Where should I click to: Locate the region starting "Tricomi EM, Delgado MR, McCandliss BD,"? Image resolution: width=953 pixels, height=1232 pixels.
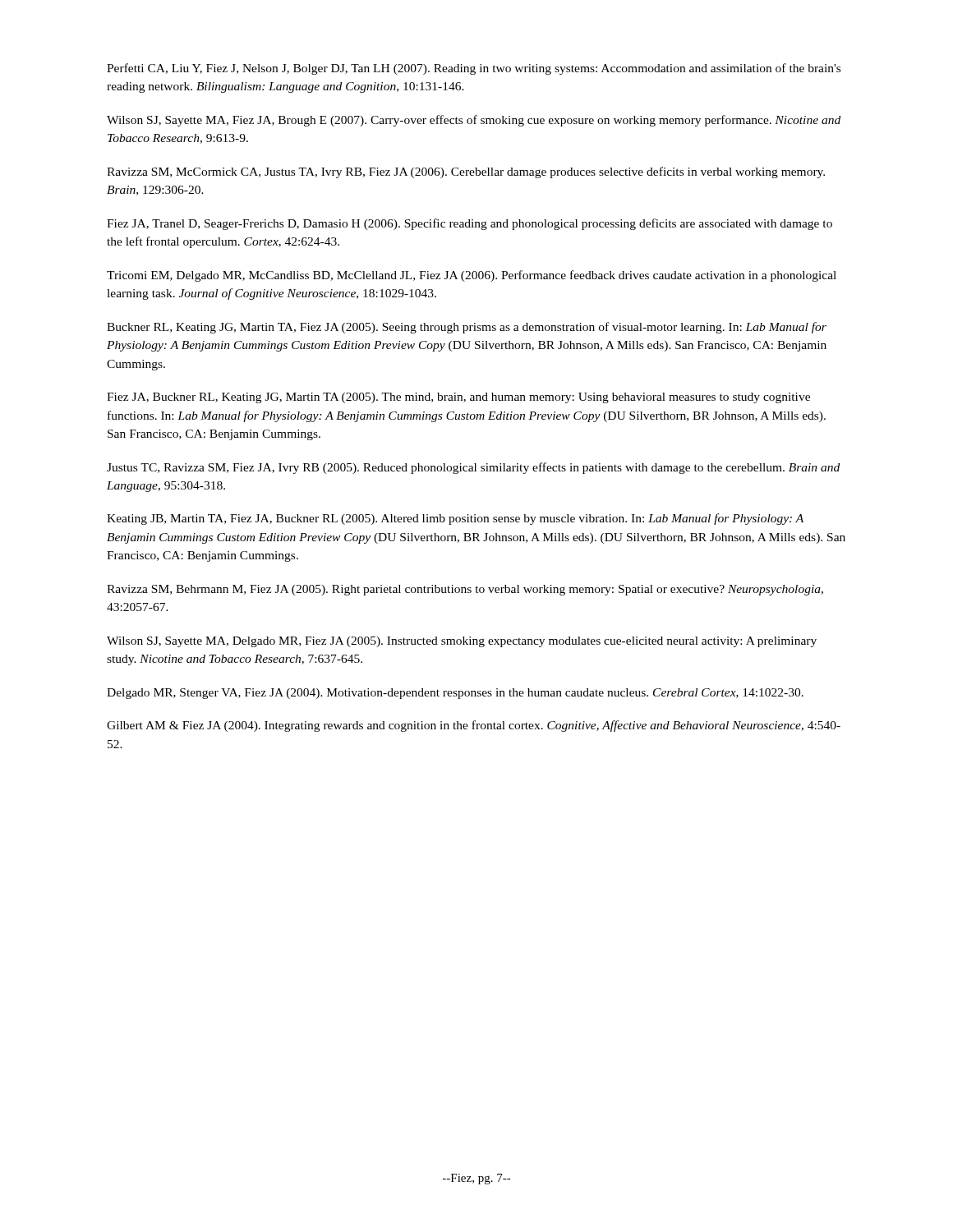(472, 284)
